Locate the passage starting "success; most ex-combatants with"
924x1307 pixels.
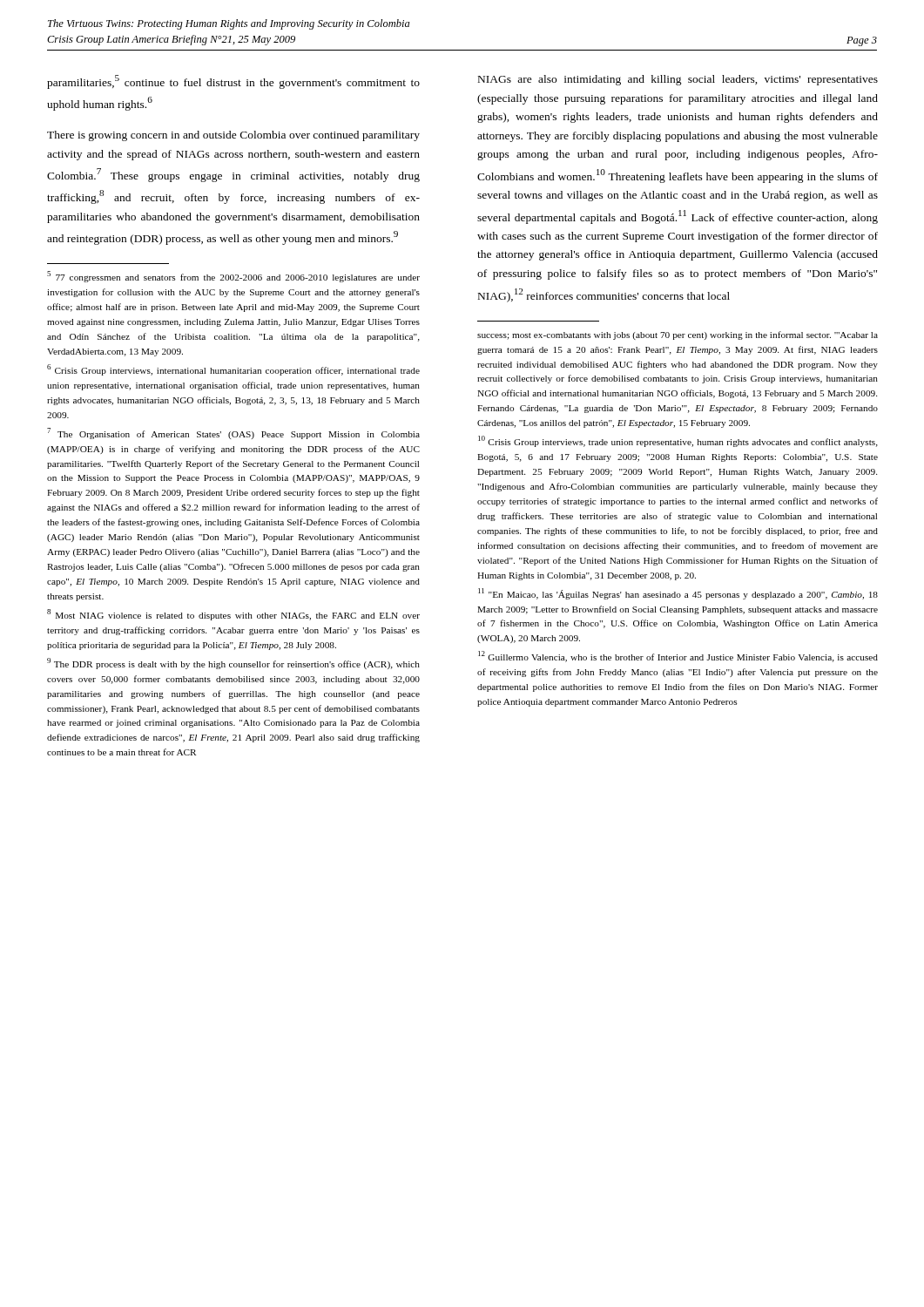click(678, 379)
